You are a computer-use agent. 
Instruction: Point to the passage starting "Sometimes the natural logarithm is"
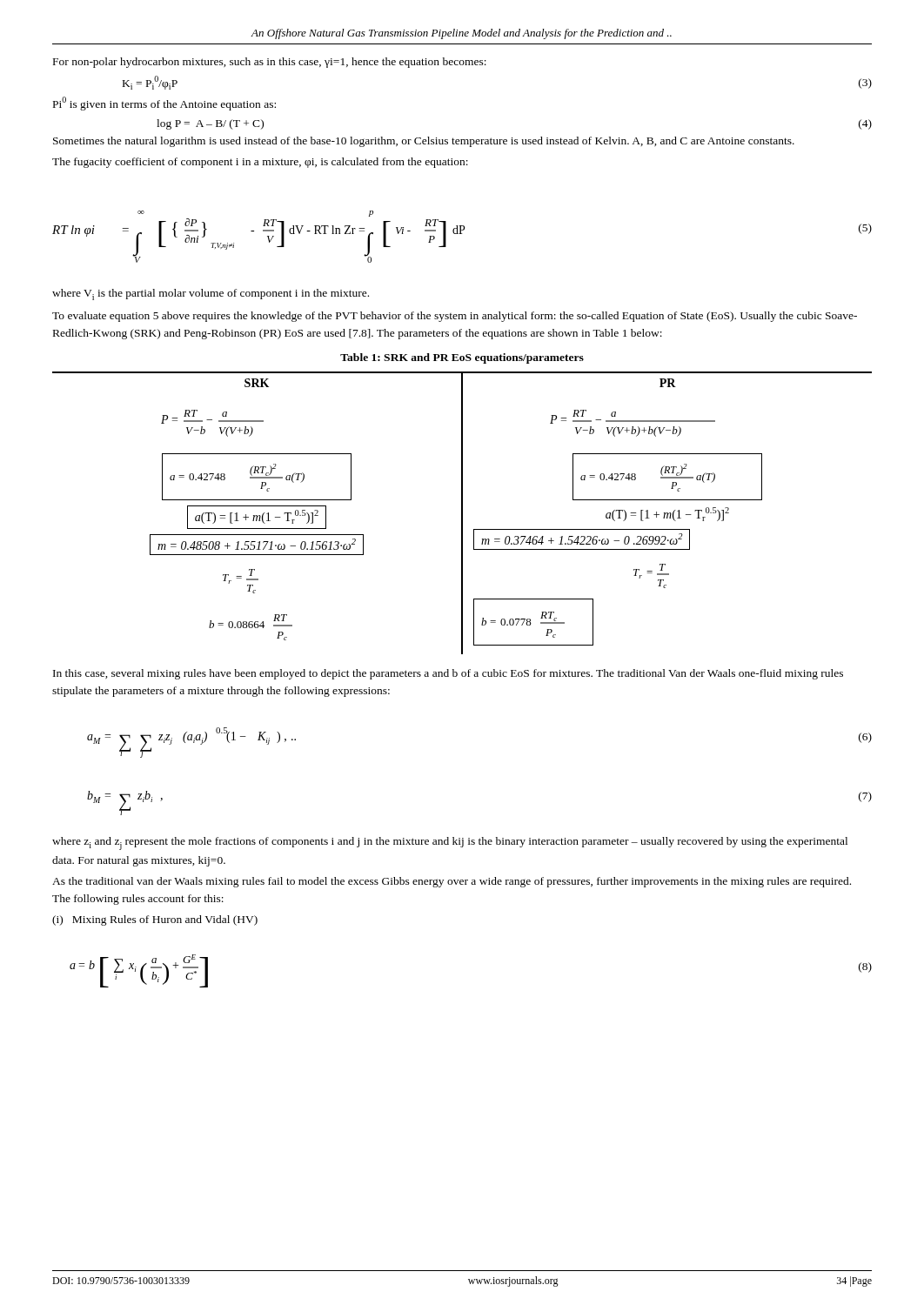(423, 141)
